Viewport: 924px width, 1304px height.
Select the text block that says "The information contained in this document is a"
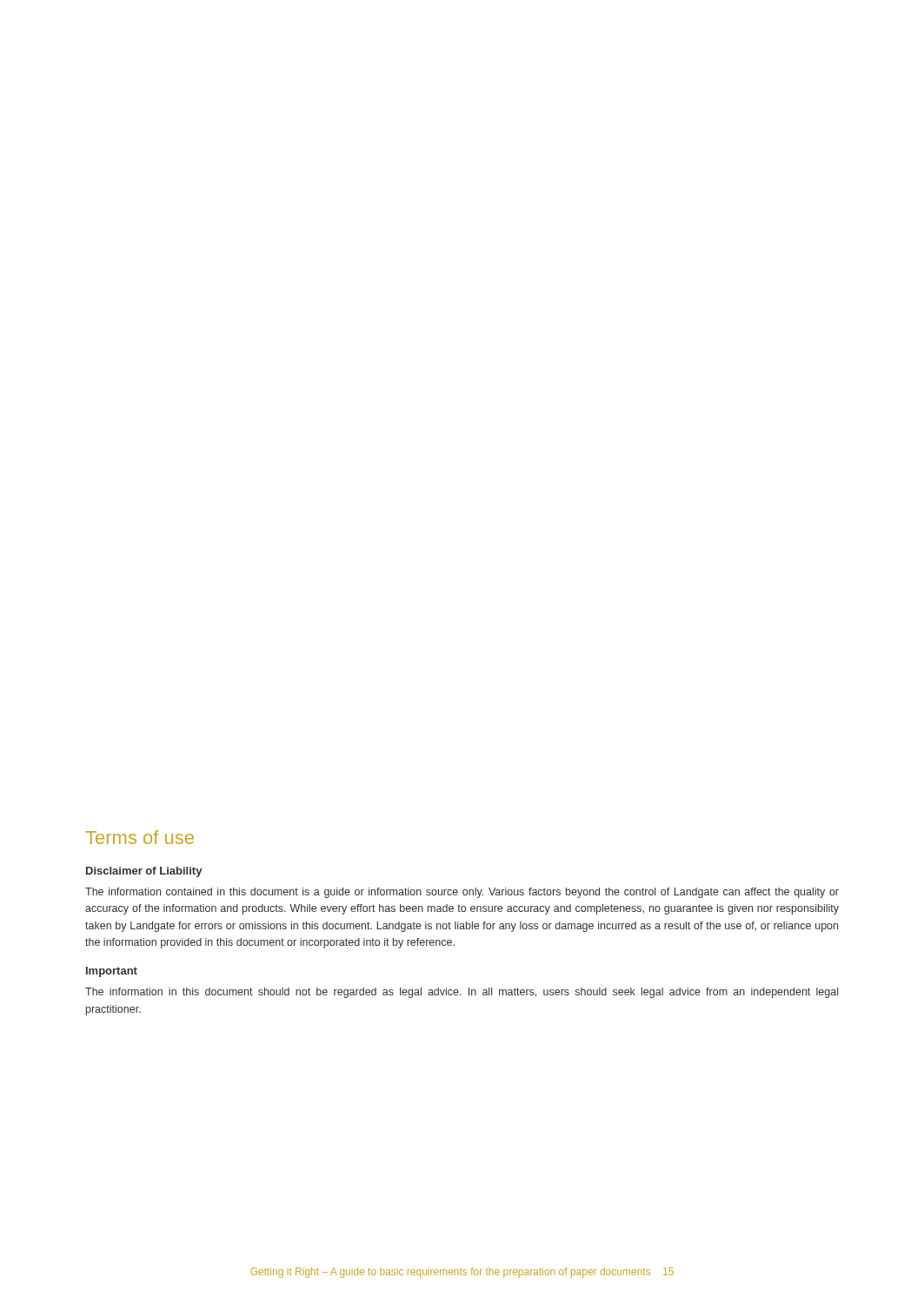(x=462, y=918)
